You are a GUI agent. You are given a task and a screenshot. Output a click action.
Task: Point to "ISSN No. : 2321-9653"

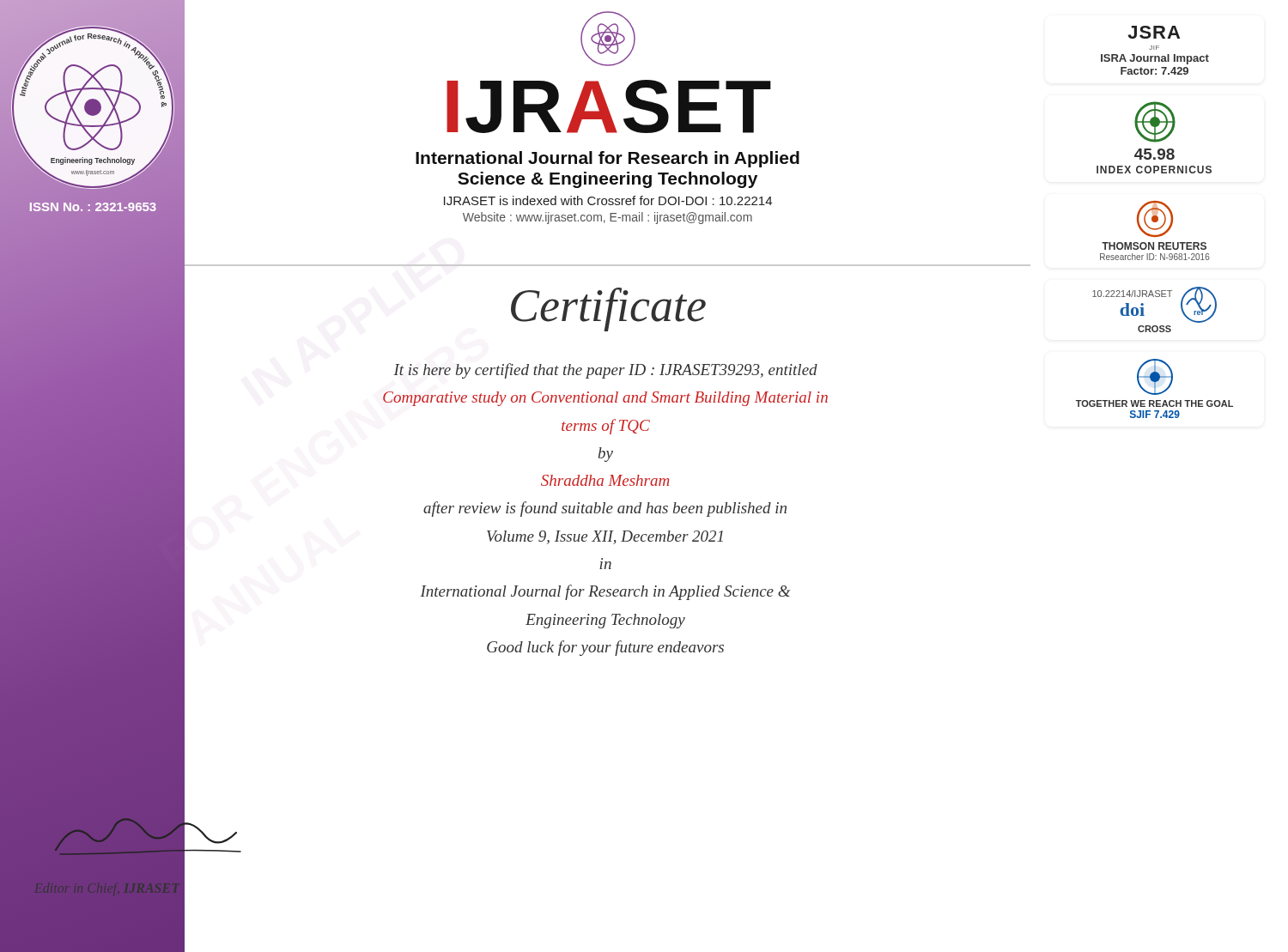(x=93, y=206)
